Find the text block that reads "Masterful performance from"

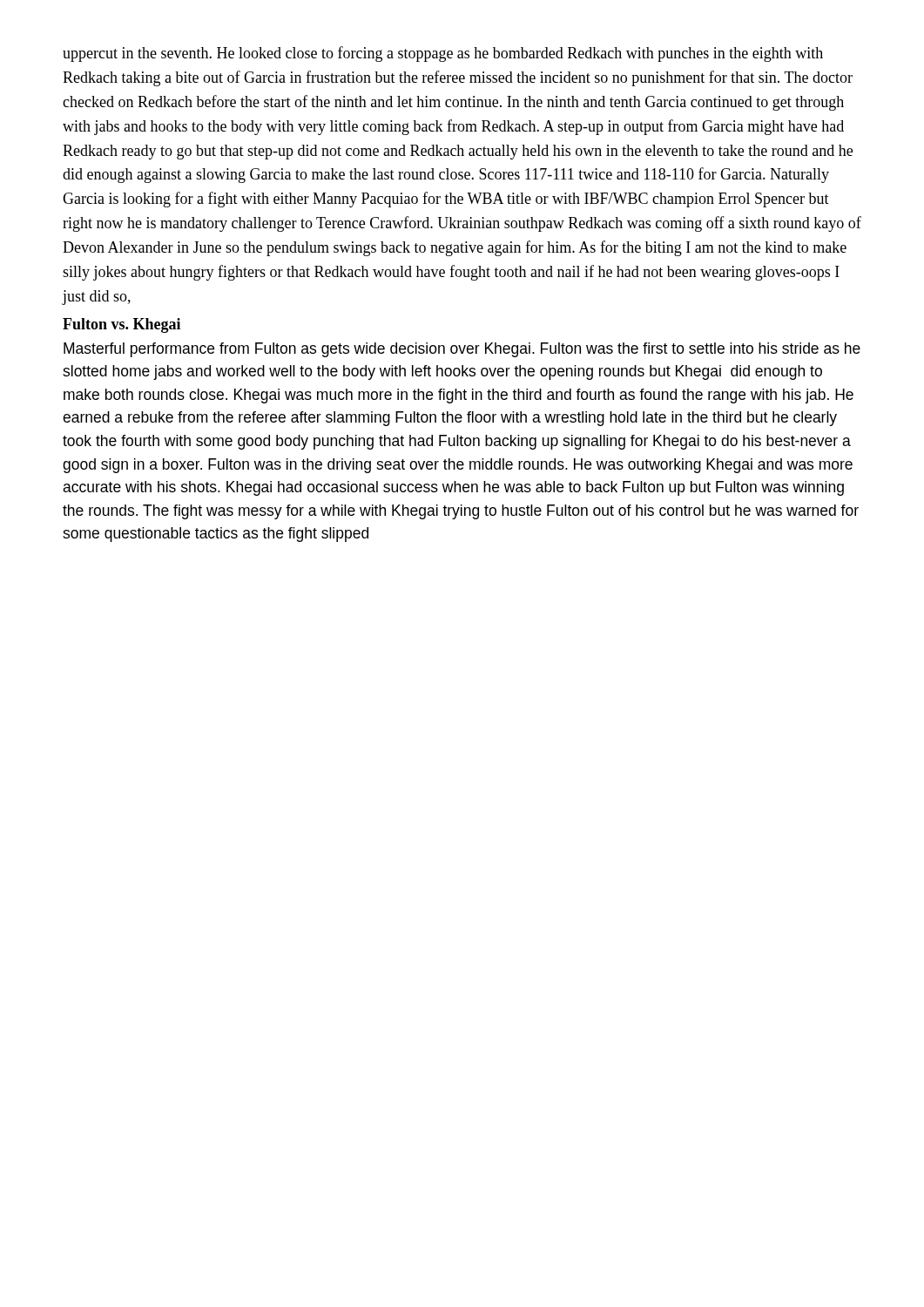click(462, 441)
